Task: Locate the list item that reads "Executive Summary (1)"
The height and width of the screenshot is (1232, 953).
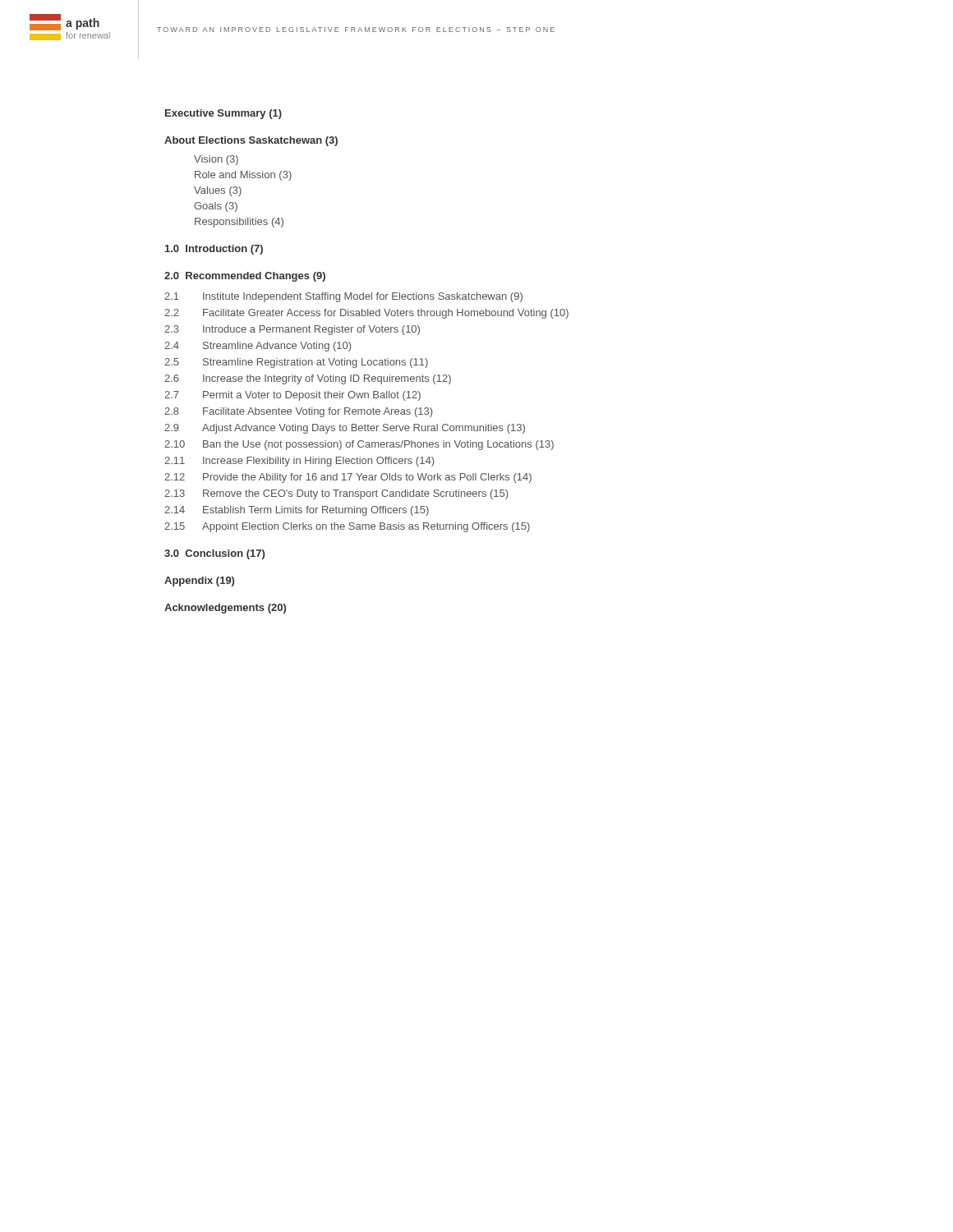Action: point(223,114)
